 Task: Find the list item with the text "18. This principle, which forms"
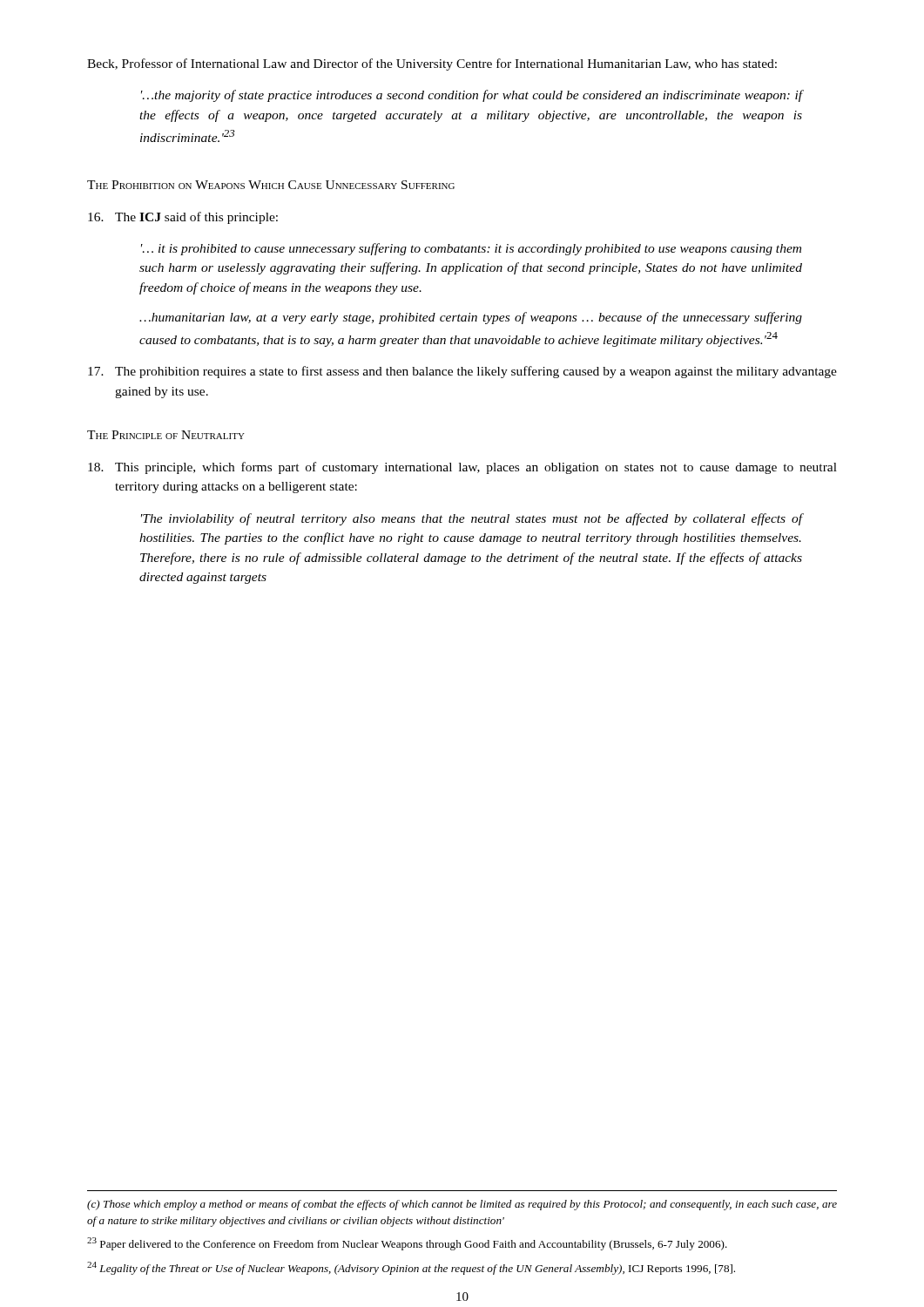462,477
